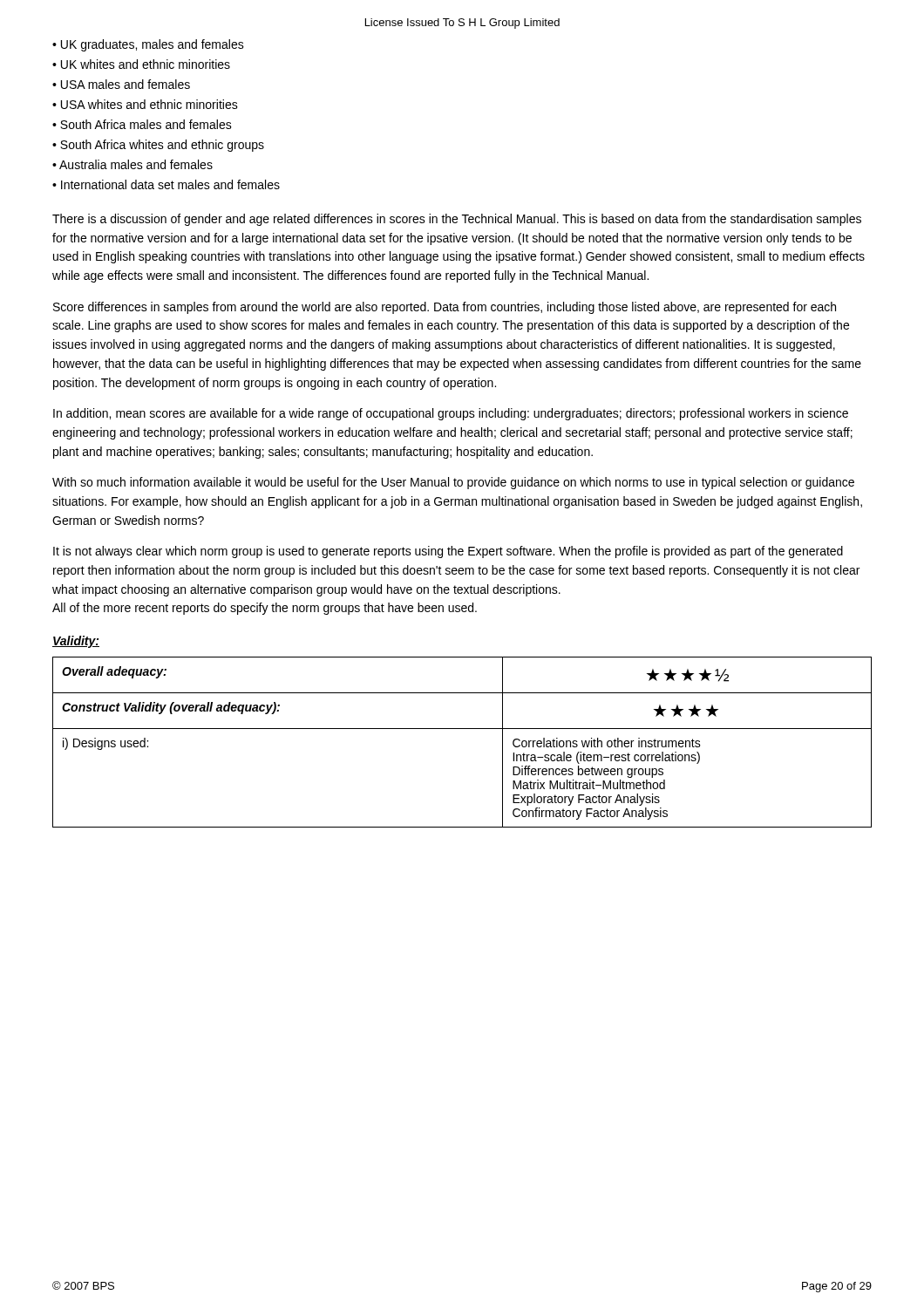
Task: Locate the block of text that opens with "It is not always clear which norm"
Action: click(x=456, y=580)
